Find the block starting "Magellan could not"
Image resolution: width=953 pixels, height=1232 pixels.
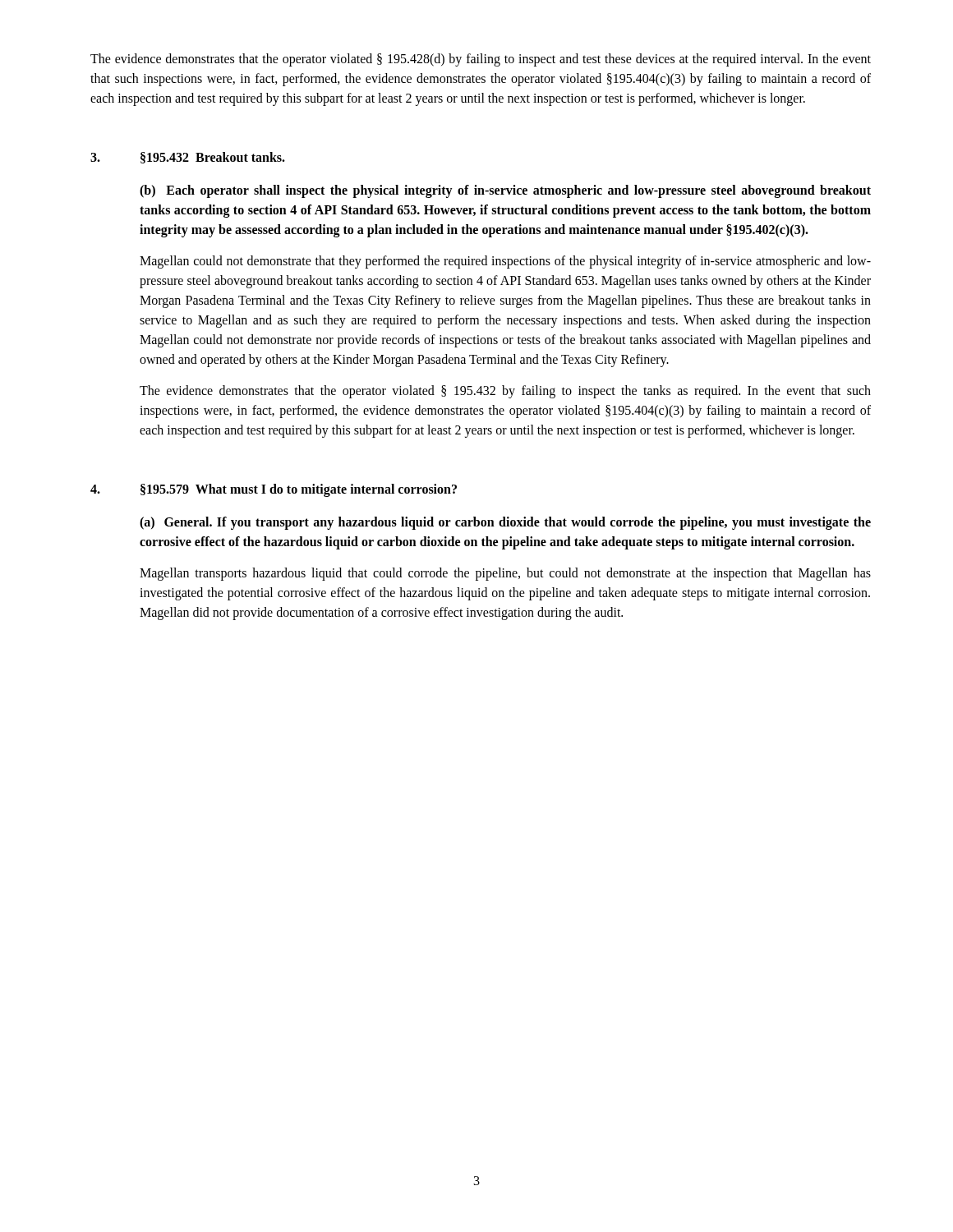505,310
